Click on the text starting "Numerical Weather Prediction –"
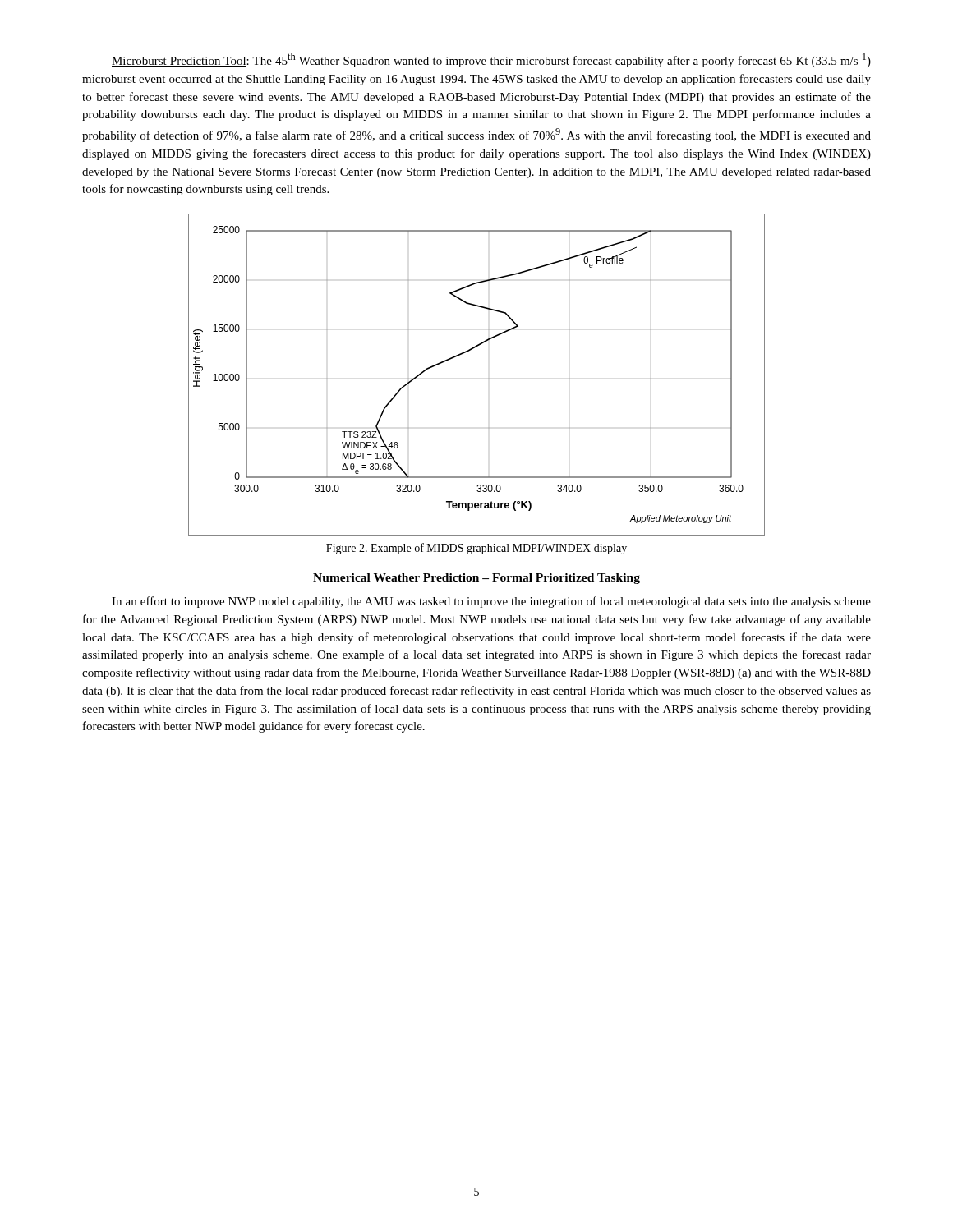Screen dimensions: 1232x953 476,577
